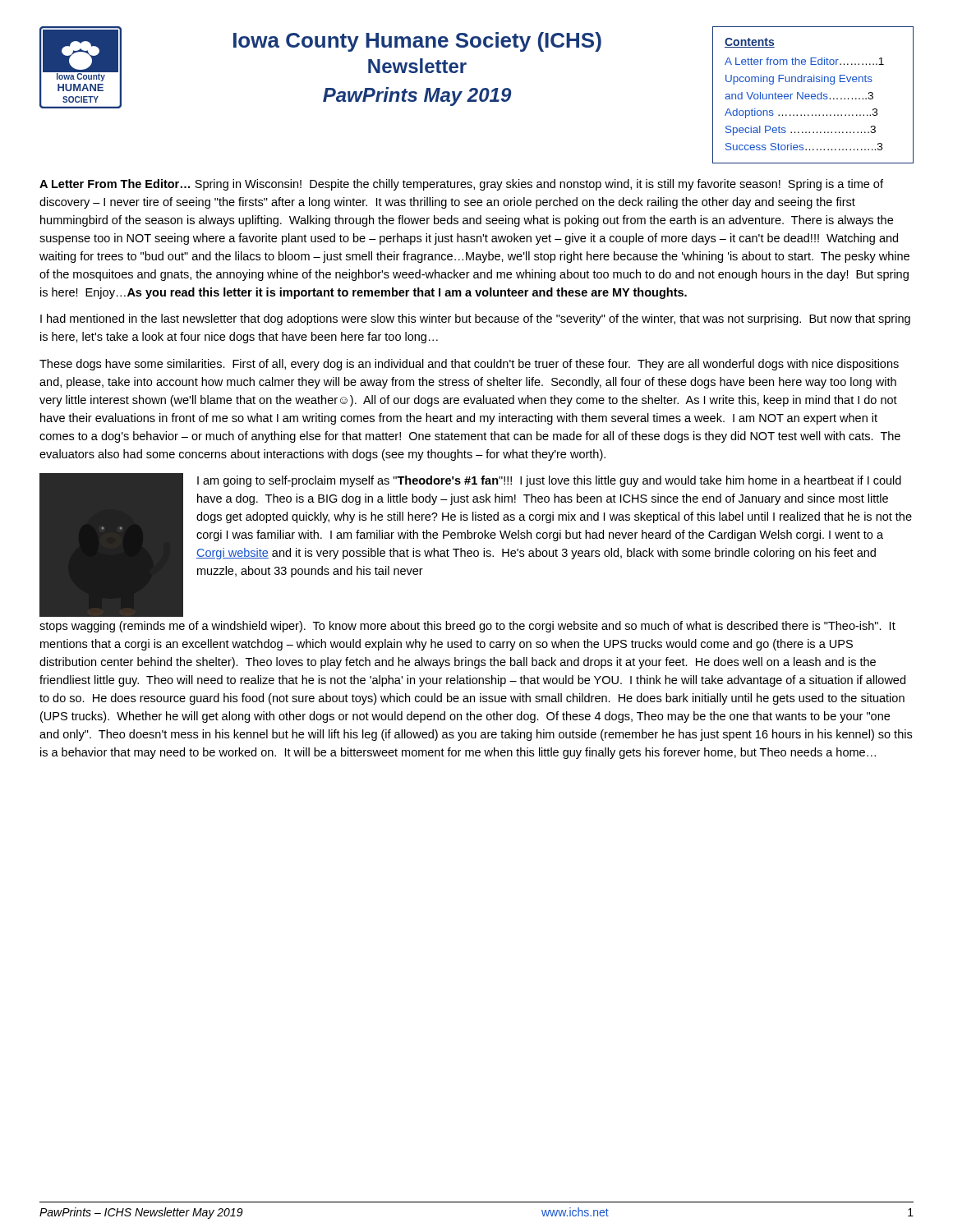The height and width of the screenshot is (1232, 953).
Task: Select the text block containing "I am going to self-proclaim myself"
Action: (554, 526)
